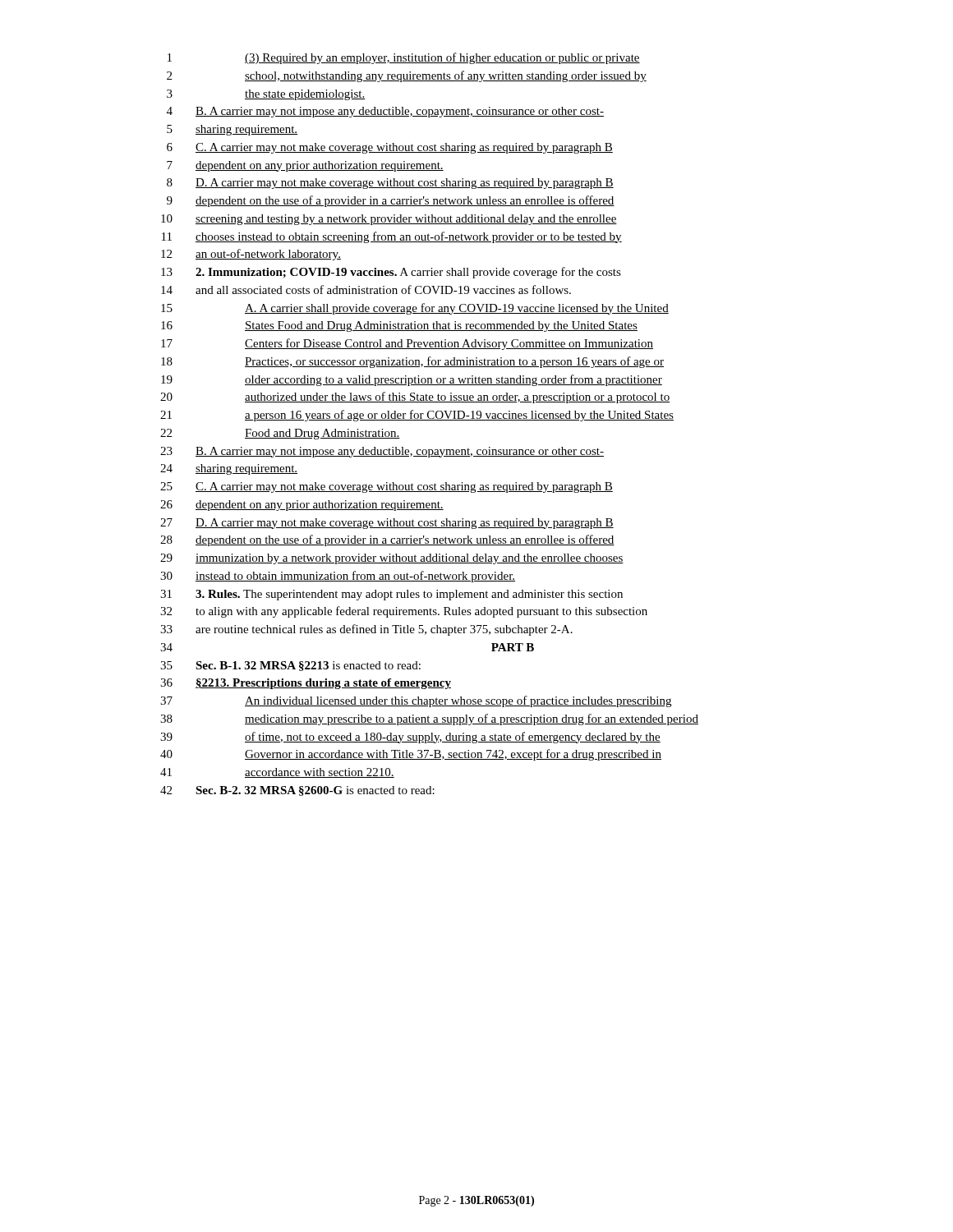Select the element starting "23 B. A carrier"
Screen dimensions: 1232x953
[476, 460]
